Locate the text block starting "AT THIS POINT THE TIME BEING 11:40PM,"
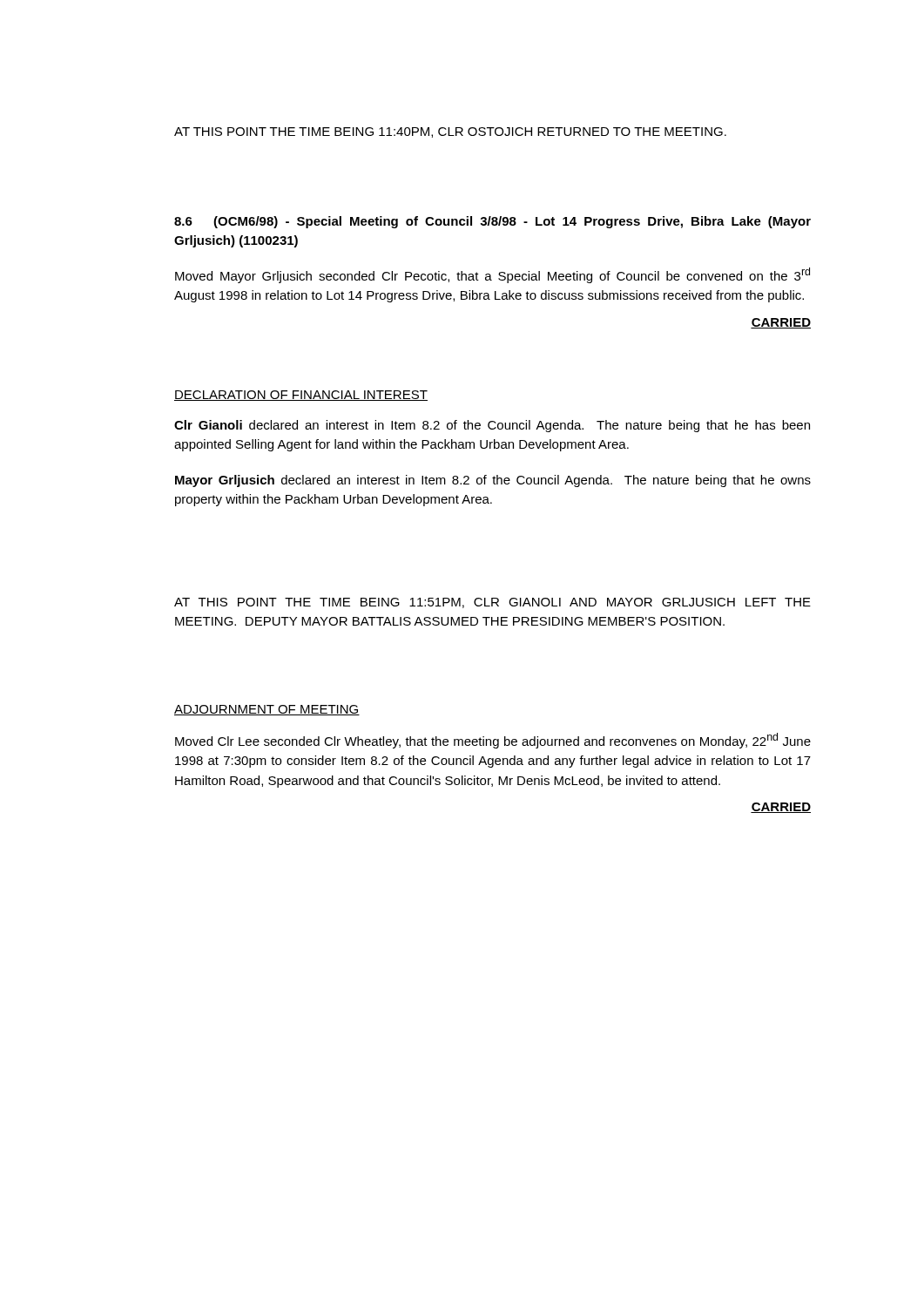The image size is (924, 1307). coord(492,132)
